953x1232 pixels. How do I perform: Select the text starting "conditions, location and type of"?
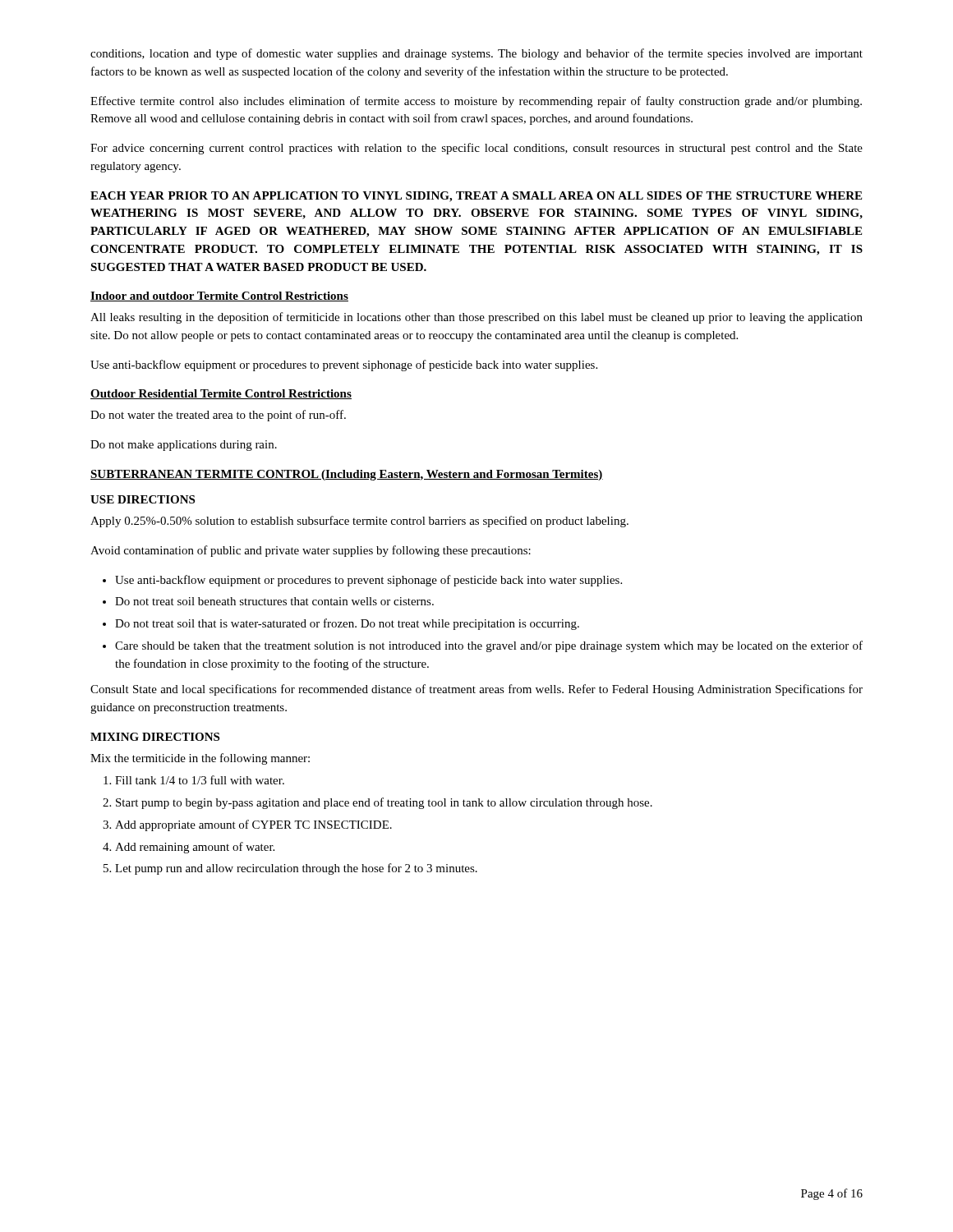tap(476, 63)
